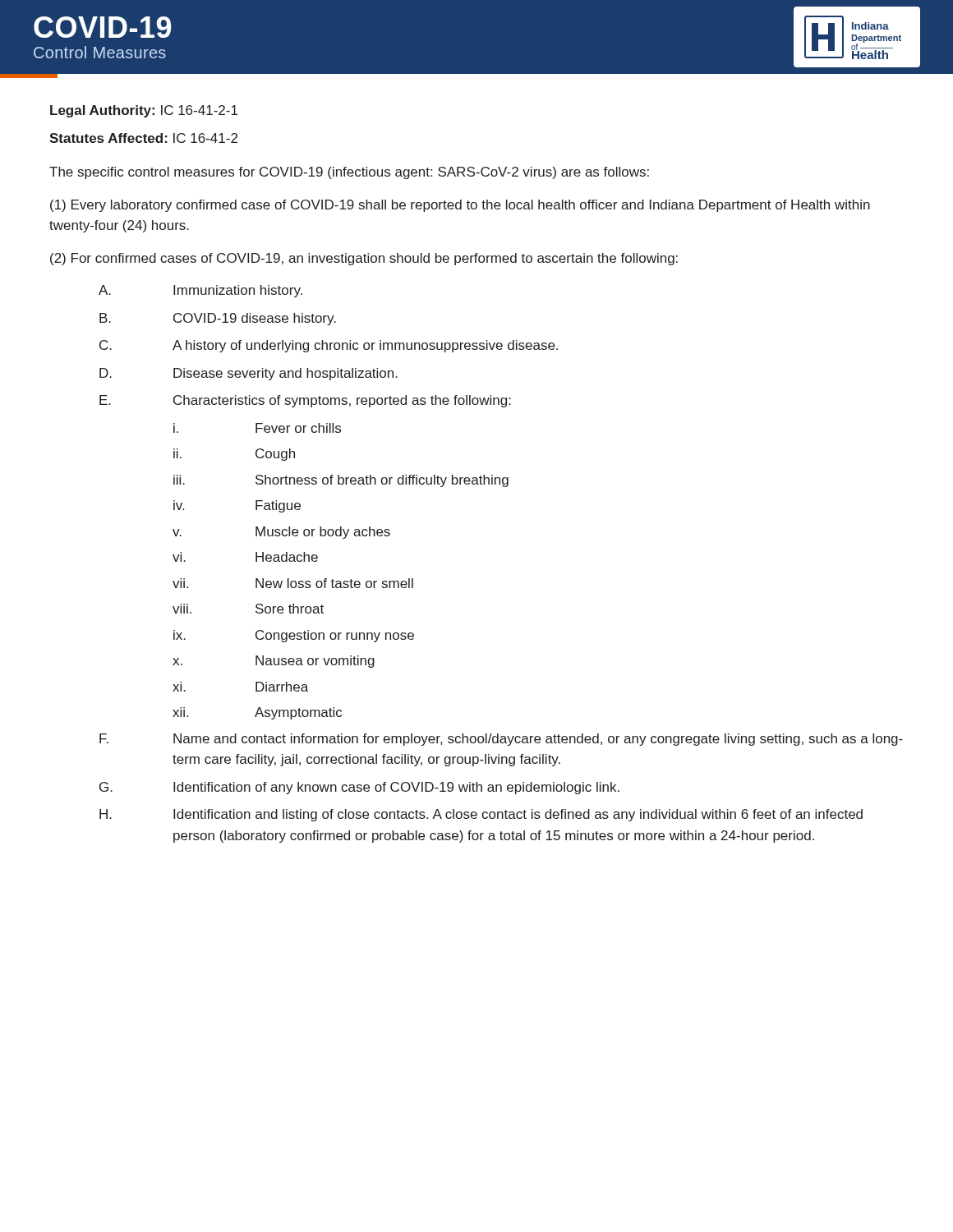Find the text block starting "xi. Diarrhea"

click(x=180, y=686)
